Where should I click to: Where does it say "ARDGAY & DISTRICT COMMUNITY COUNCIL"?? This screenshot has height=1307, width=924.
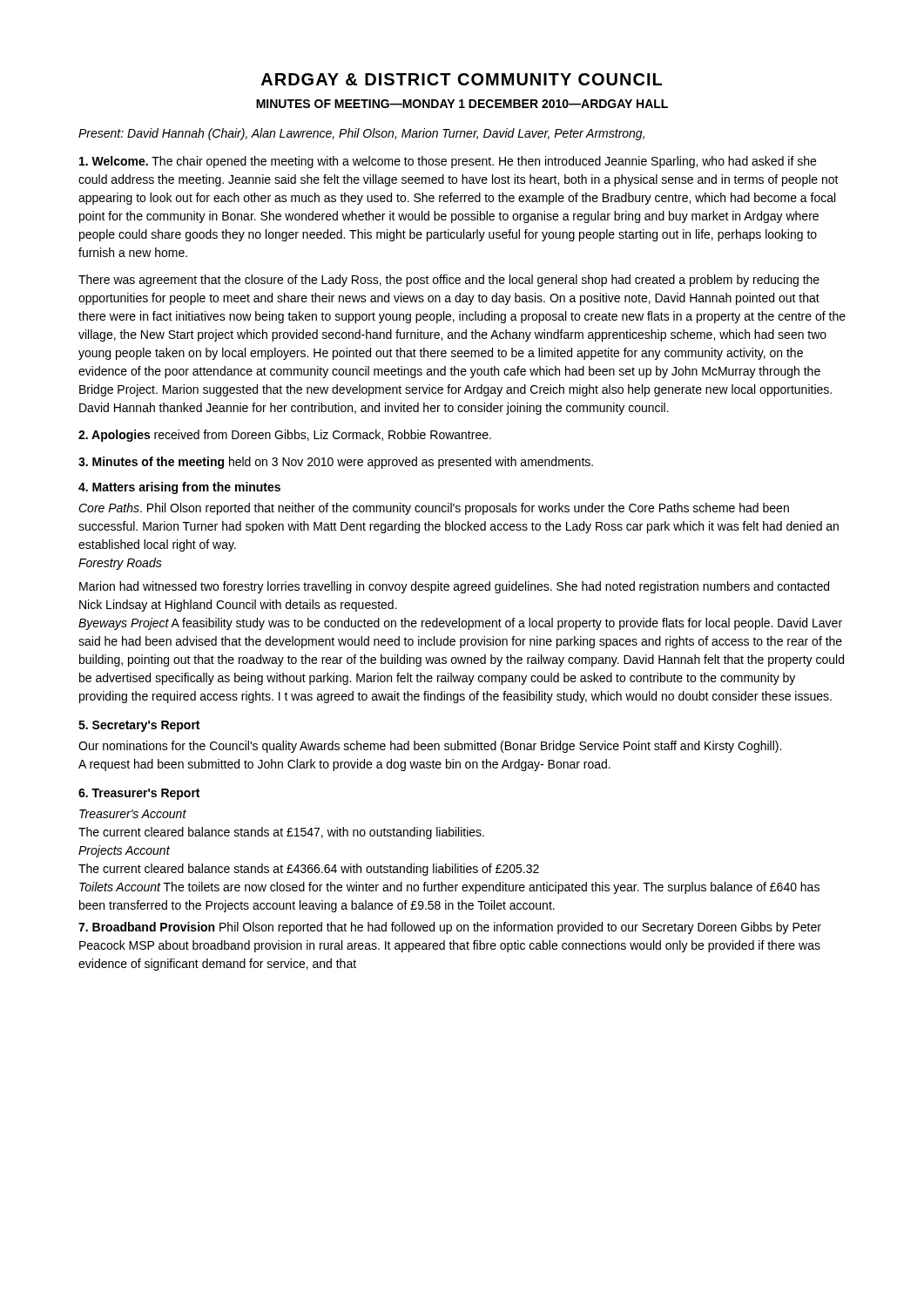[x=462, y=80]
